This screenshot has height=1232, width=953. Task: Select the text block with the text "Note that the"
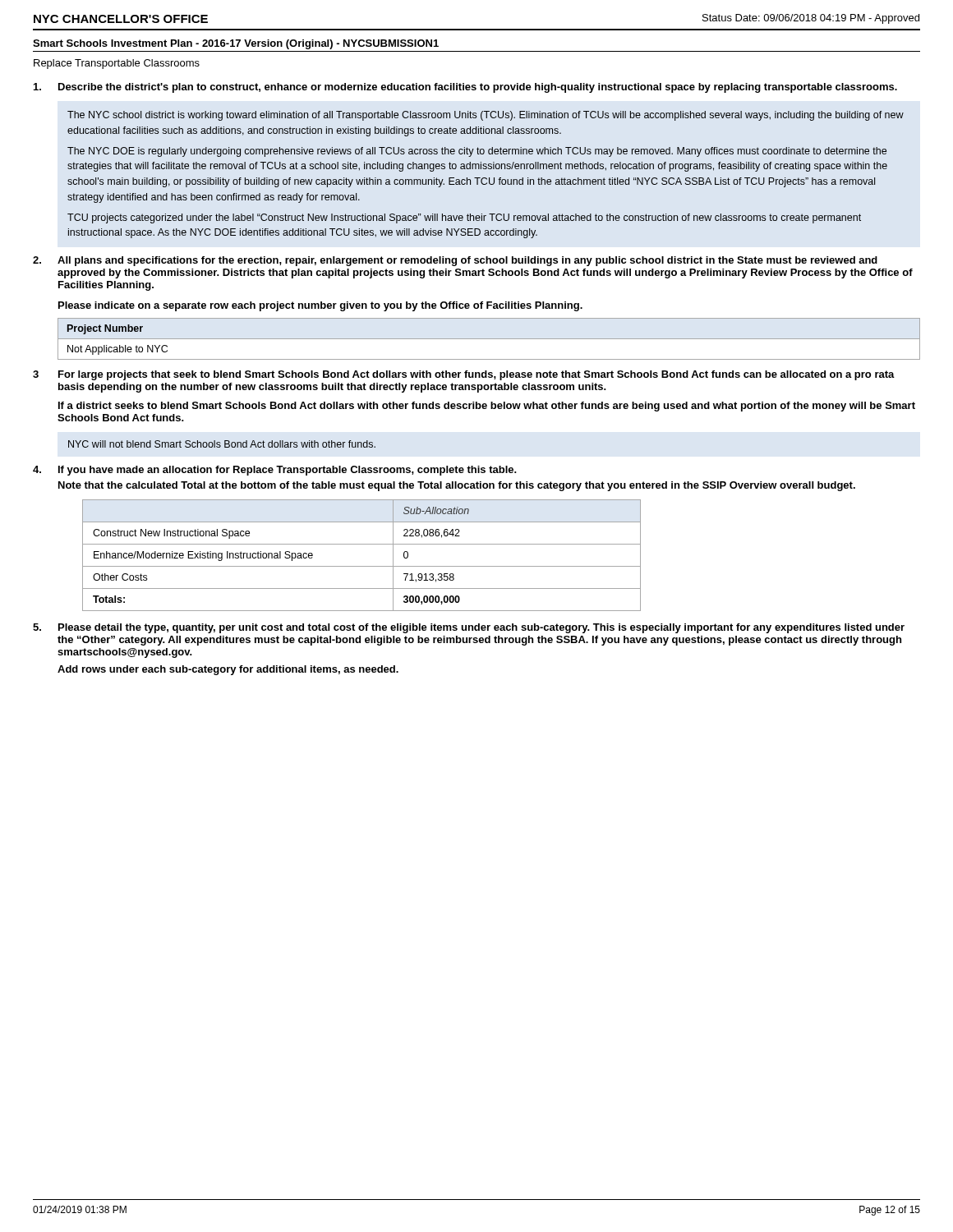click(x=457, y=485)
